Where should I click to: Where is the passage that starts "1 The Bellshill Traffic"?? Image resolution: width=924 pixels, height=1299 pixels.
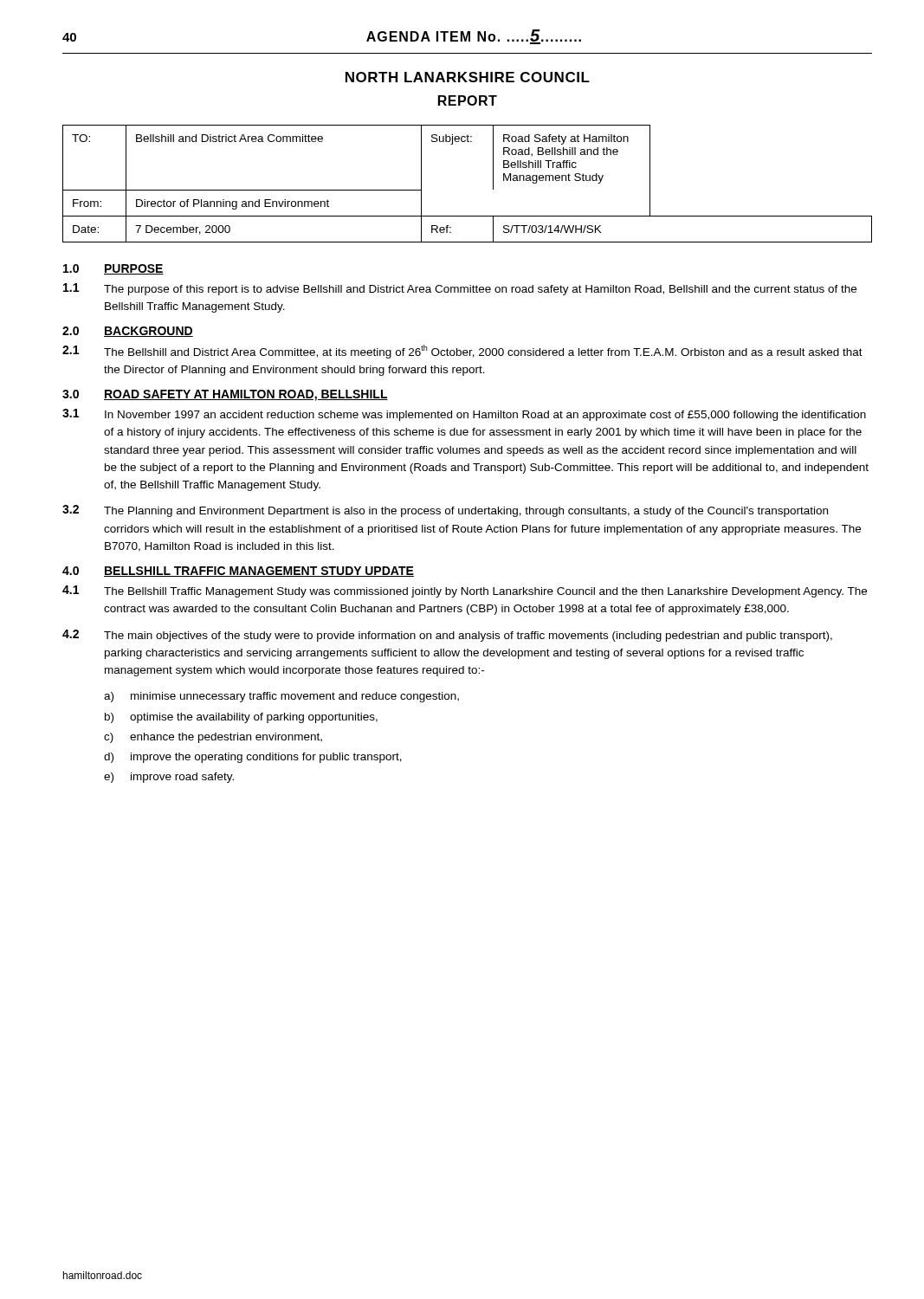coord(467,600)
